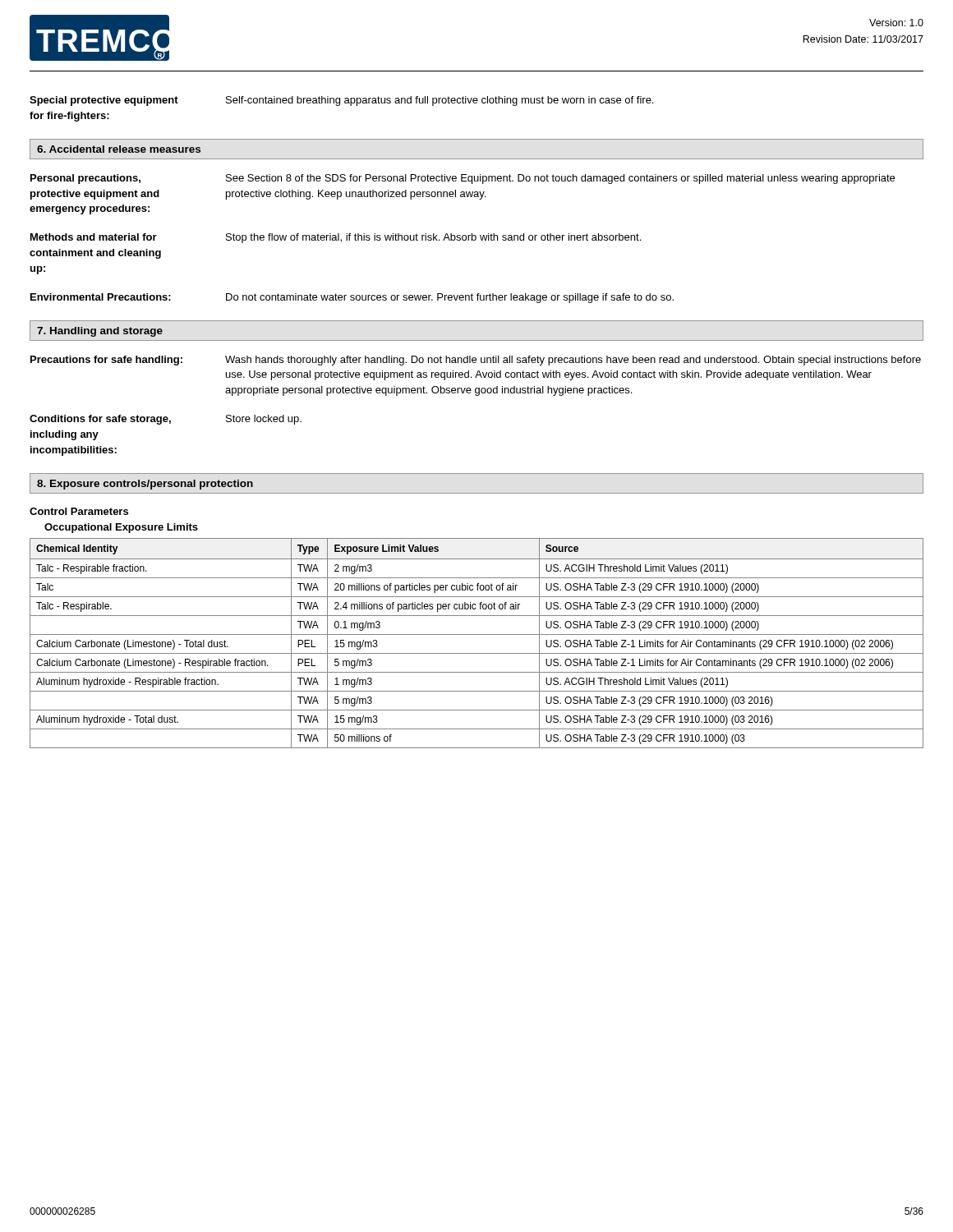Locate the element starting "Wash hands thoroughly after"
This screenshot has height=1232, width=953.
click(573, 374)
